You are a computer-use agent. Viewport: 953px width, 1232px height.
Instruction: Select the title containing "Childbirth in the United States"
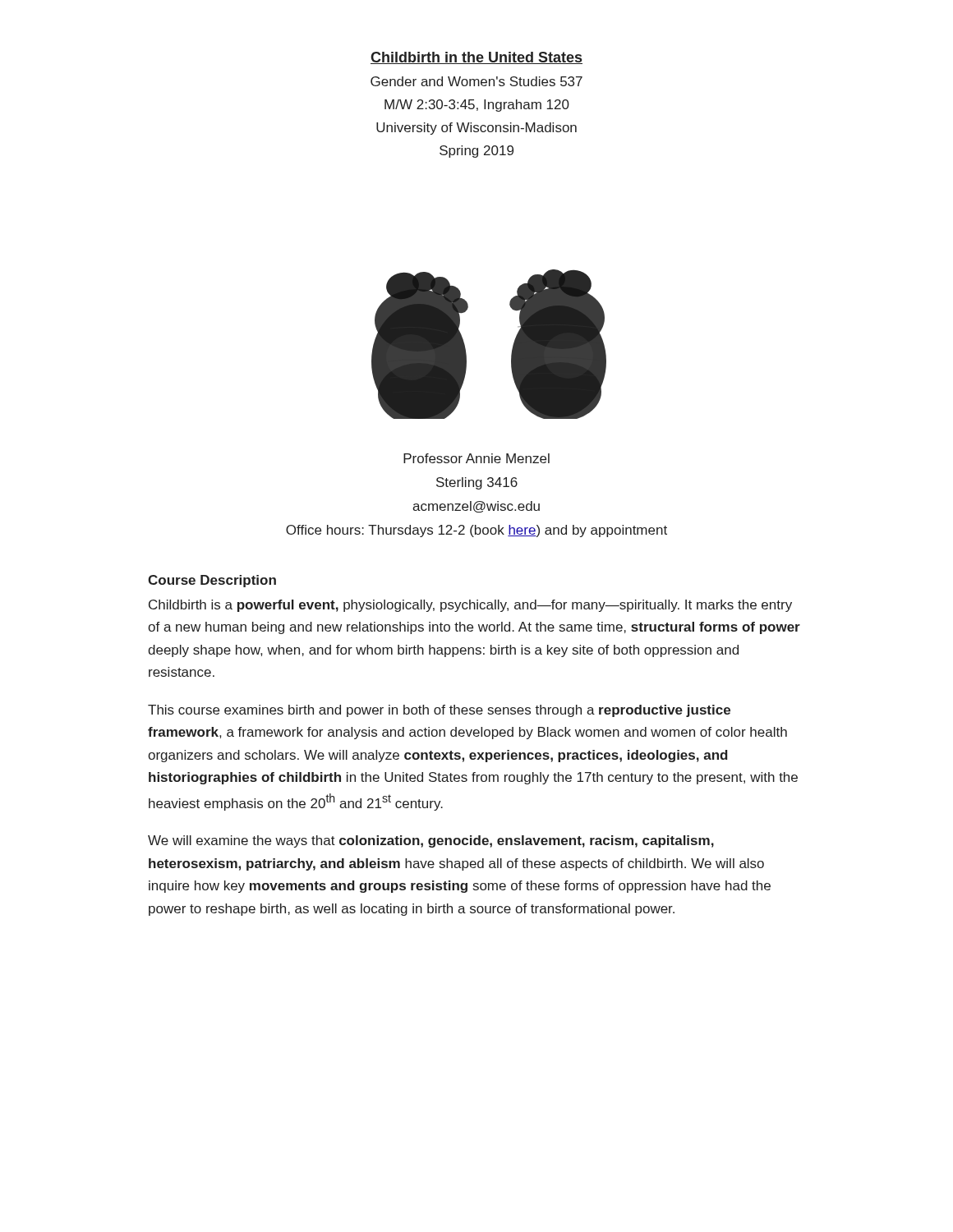pos(476,106)
